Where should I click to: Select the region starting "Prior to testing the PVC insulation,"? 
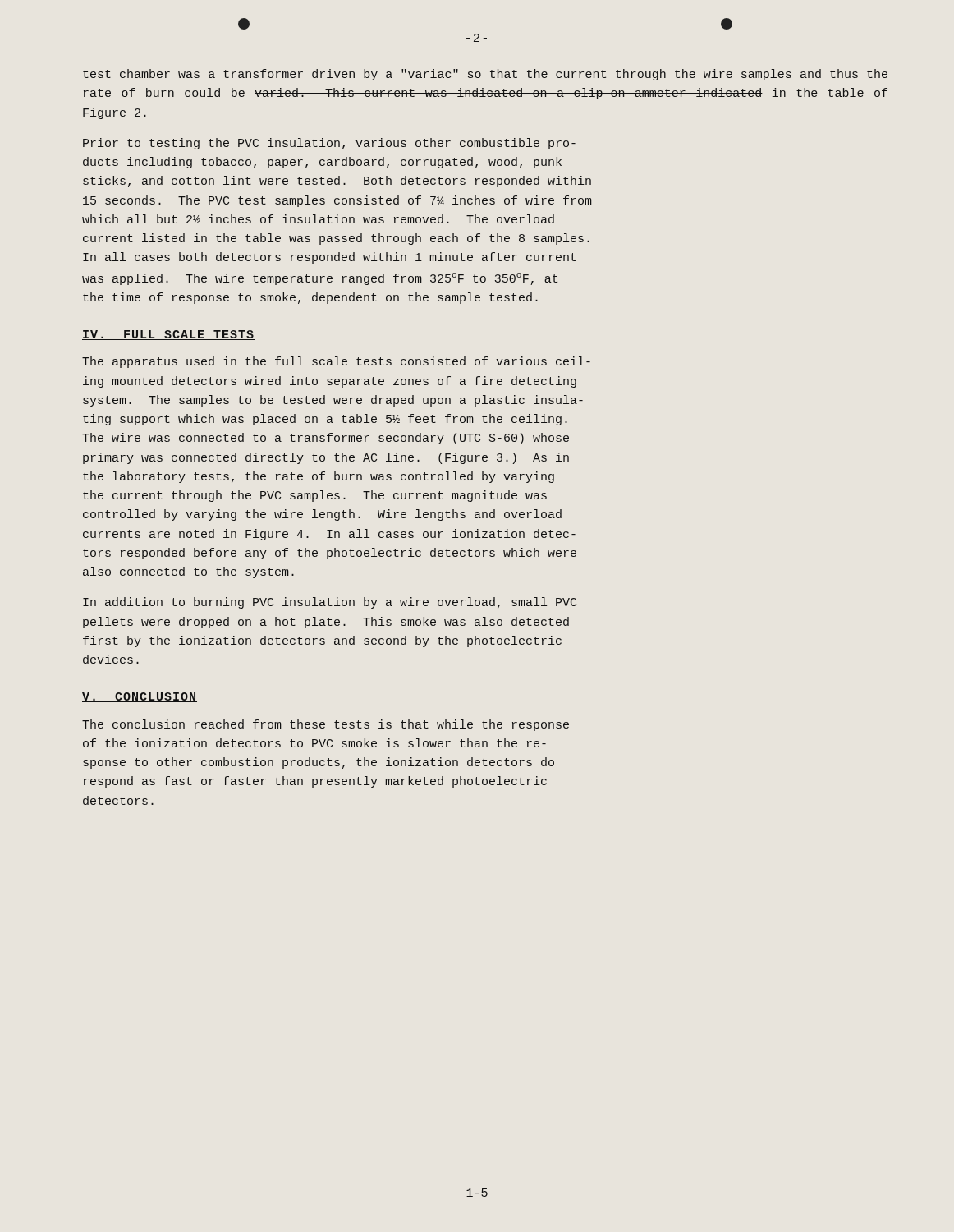point(337,221)
